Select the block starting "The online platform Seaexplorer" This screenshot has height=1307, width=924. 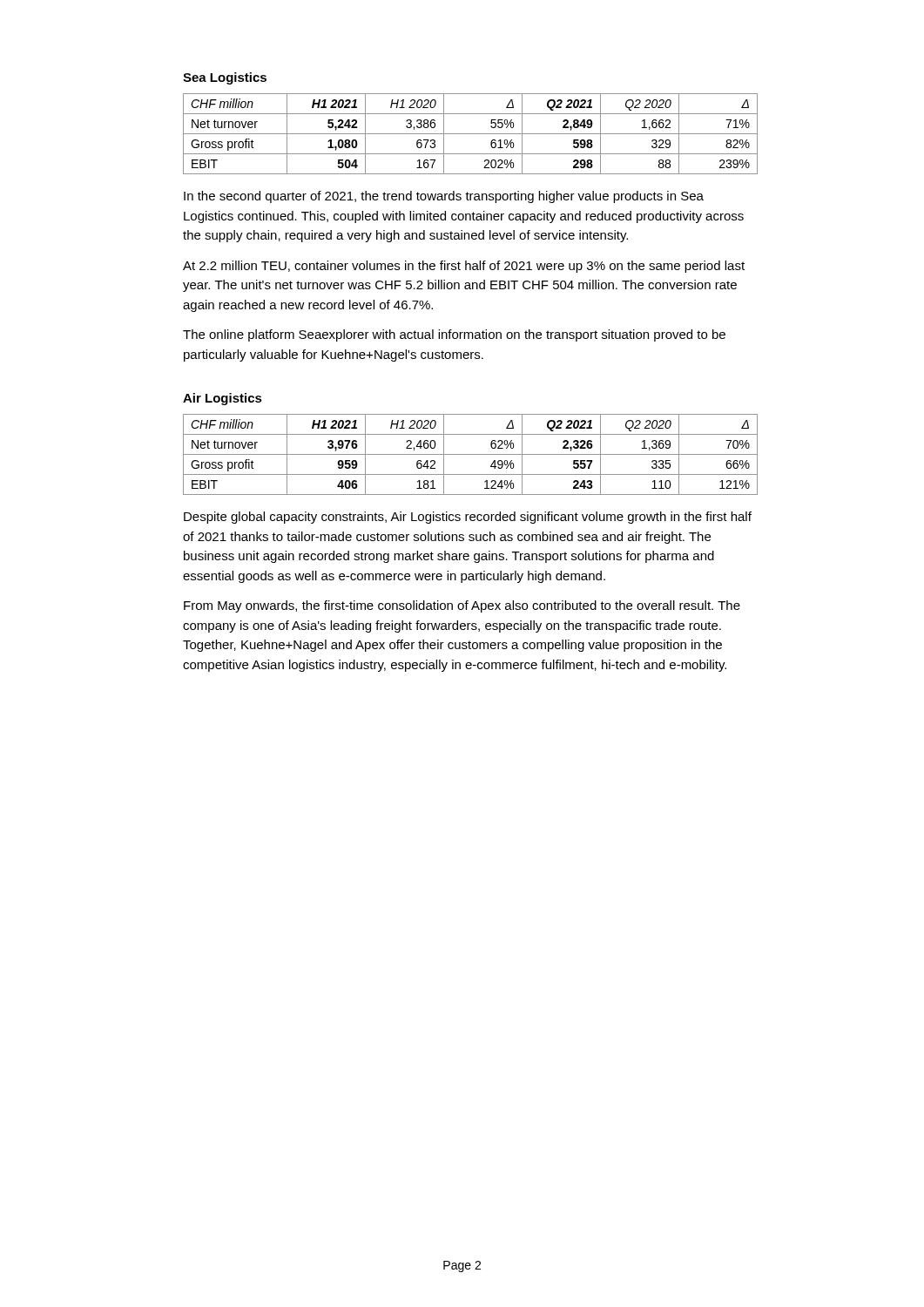[x=454, y=344]
